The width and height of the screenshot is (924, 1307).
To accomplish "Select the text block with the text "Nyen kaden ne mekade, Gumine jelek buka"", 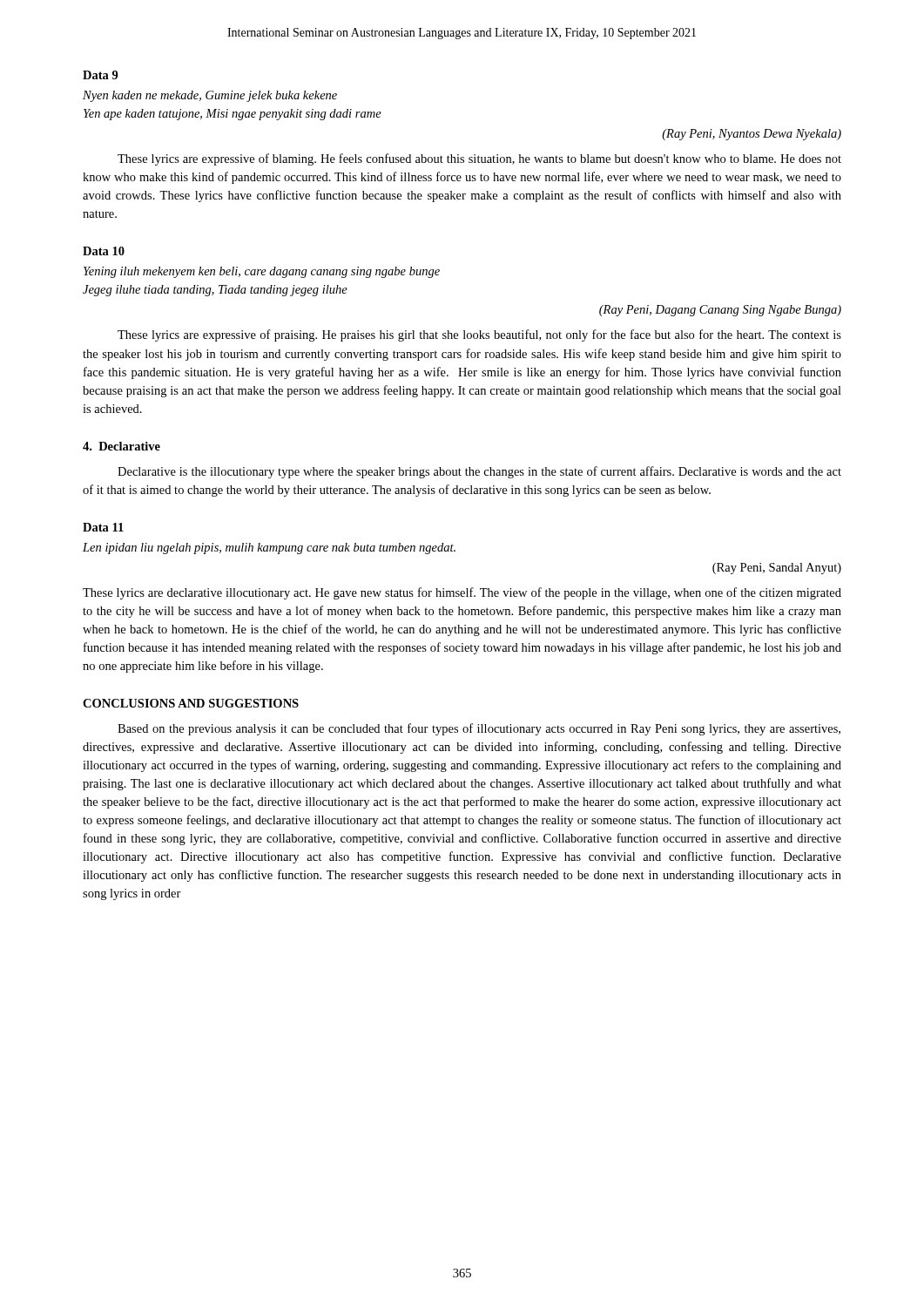I will (x=232, y=104).
